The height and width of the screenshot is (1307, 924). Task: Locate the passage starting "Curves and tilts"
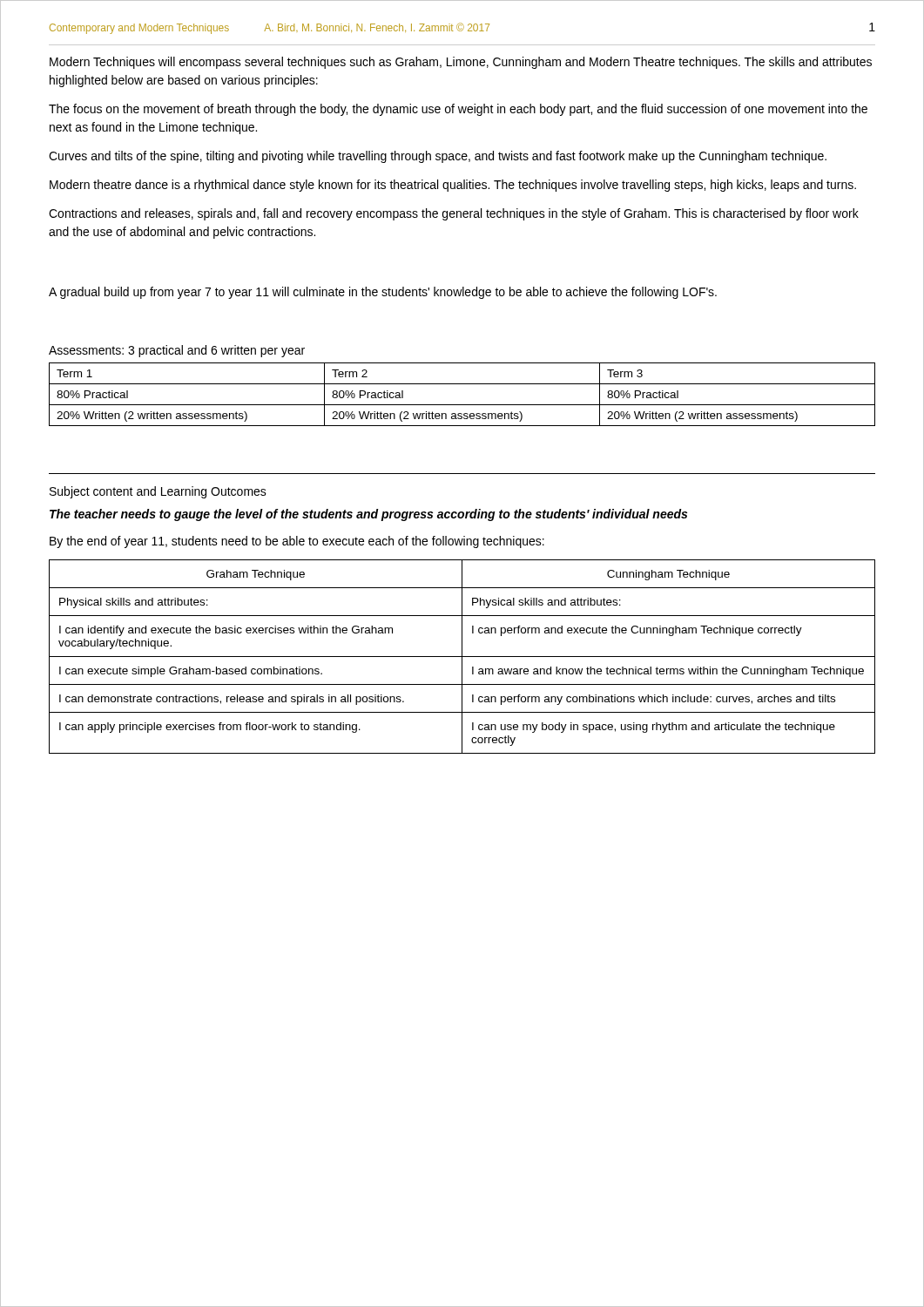(x=438, y=156)
